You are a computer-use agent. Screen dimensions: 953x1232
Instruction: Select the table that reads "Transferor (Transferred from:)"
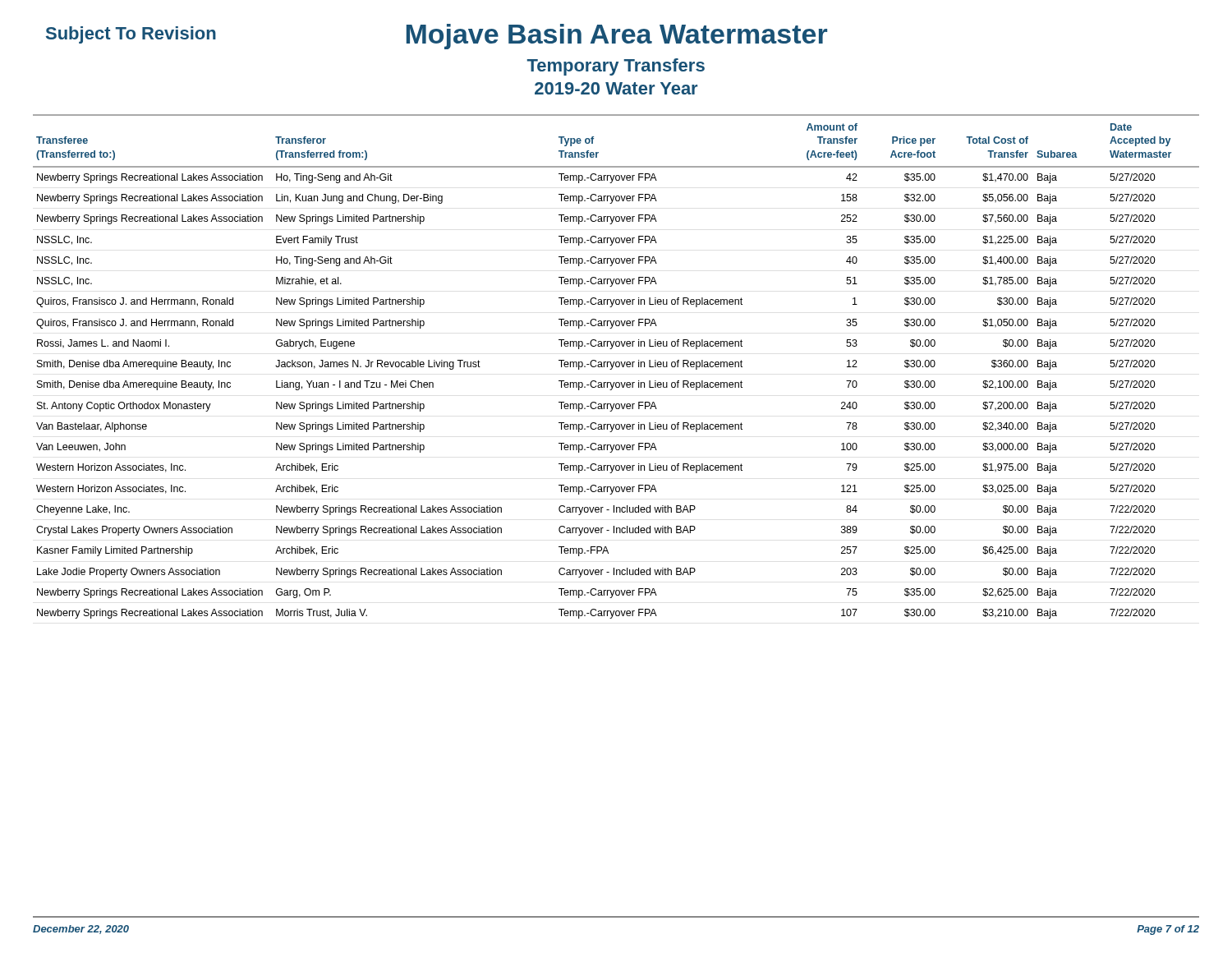coord(616,369)
